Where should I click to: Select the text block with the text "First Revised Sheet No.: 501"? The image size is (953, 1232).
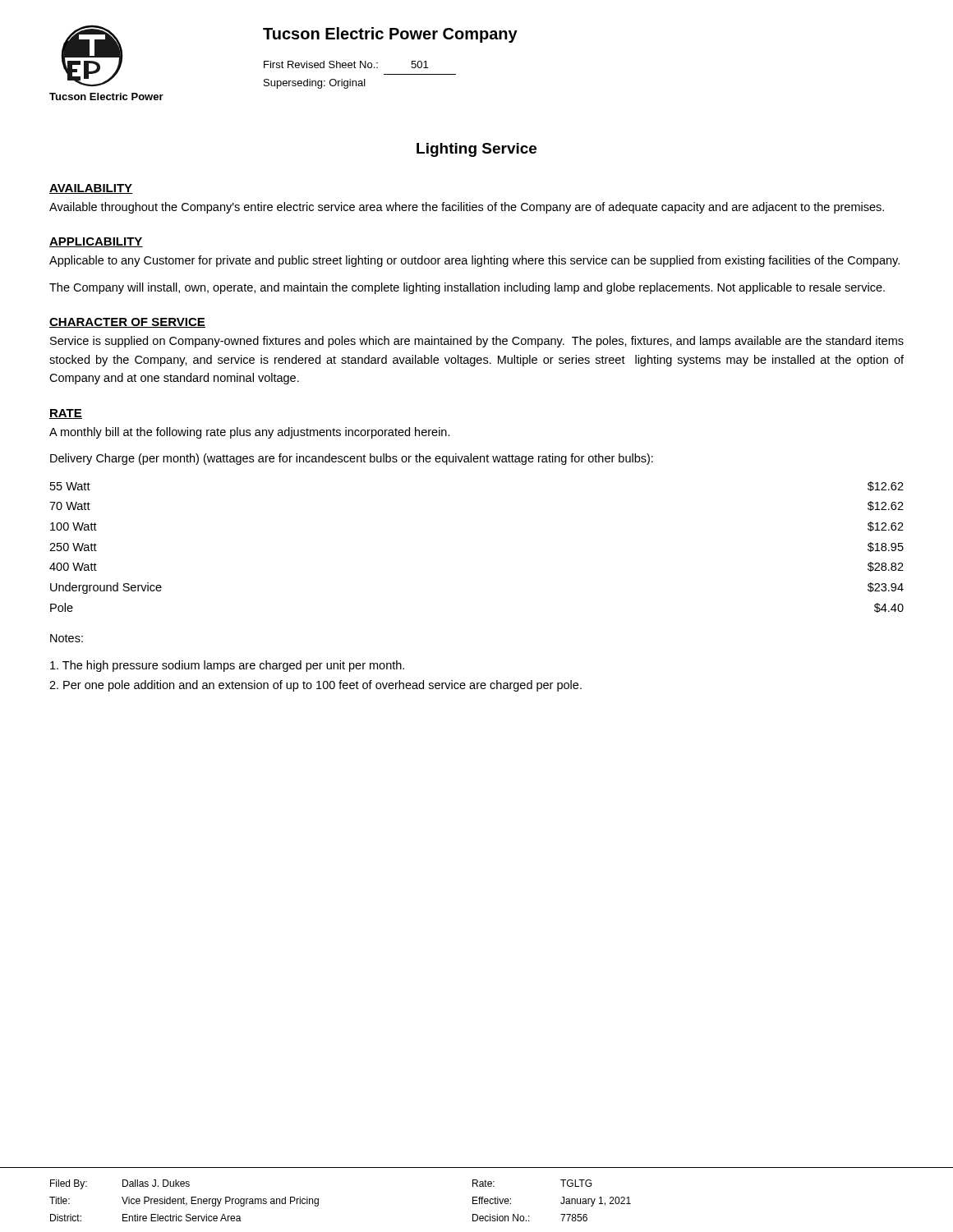click(x=346, y=64)
